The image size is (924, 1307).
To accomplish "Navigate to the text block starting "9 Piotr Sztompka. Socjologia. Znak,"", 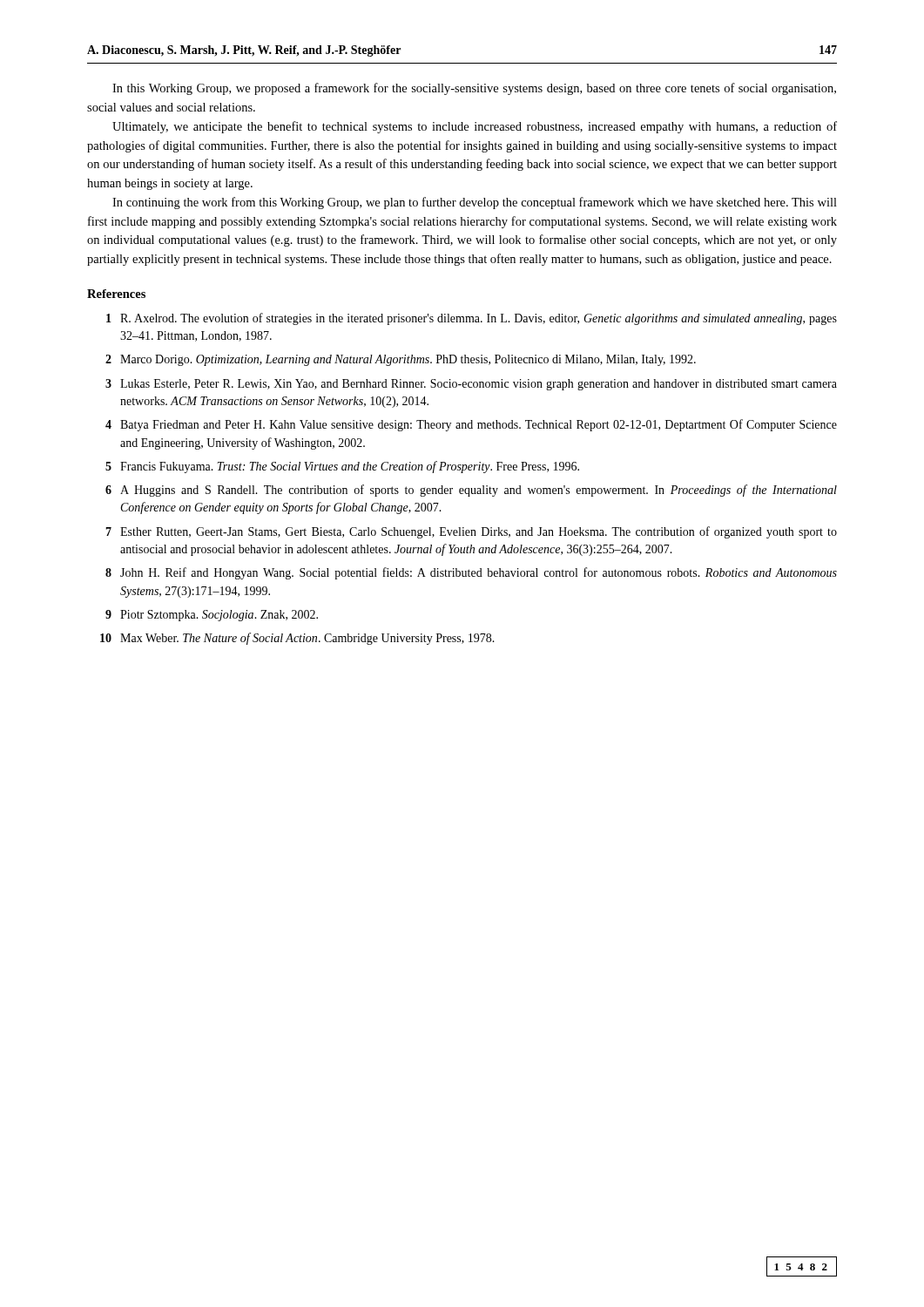I will [x=212, y=616].
